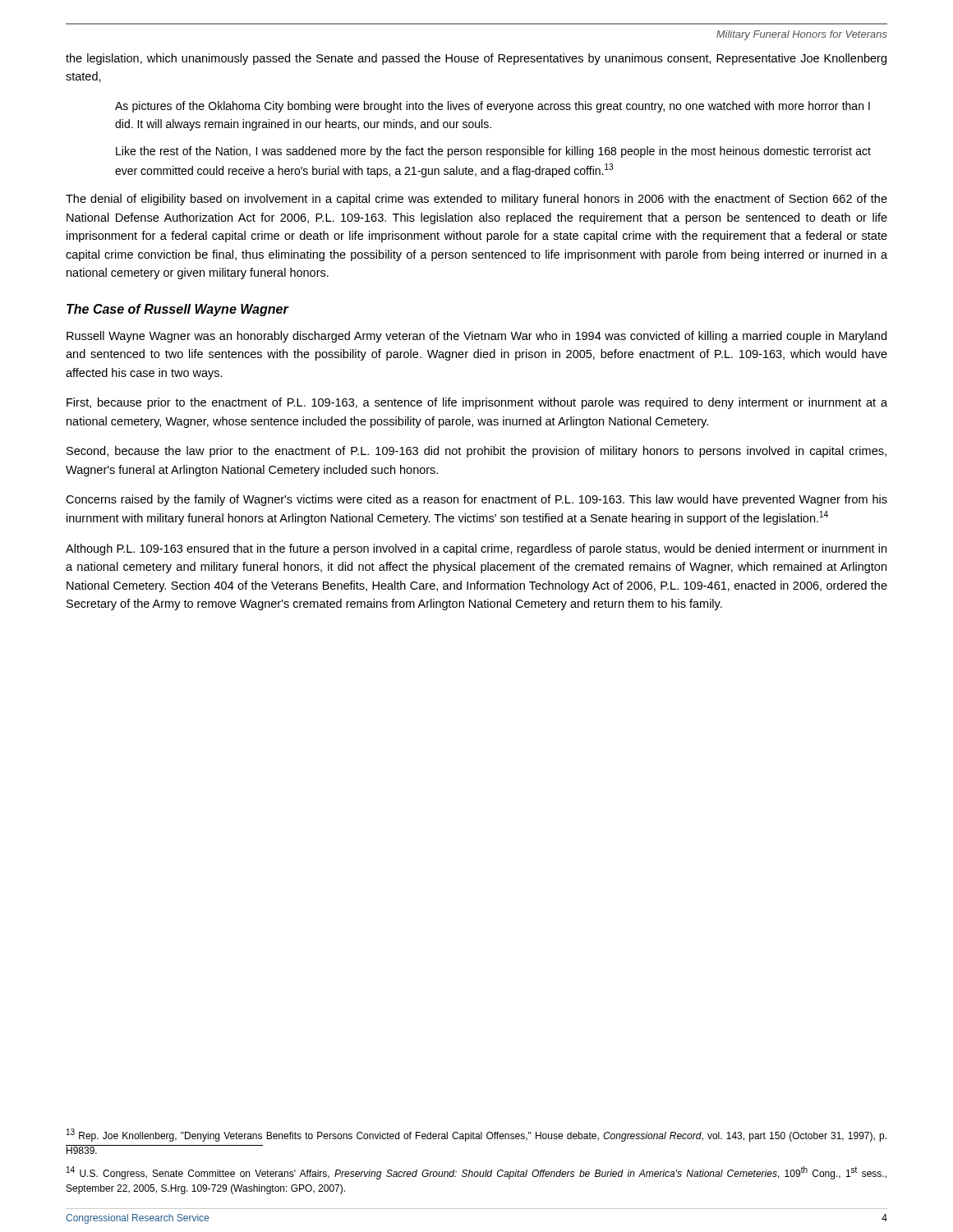Locate the footnote that says "13 Rep. Joe Knollenberg, "Denying"

476,1142
